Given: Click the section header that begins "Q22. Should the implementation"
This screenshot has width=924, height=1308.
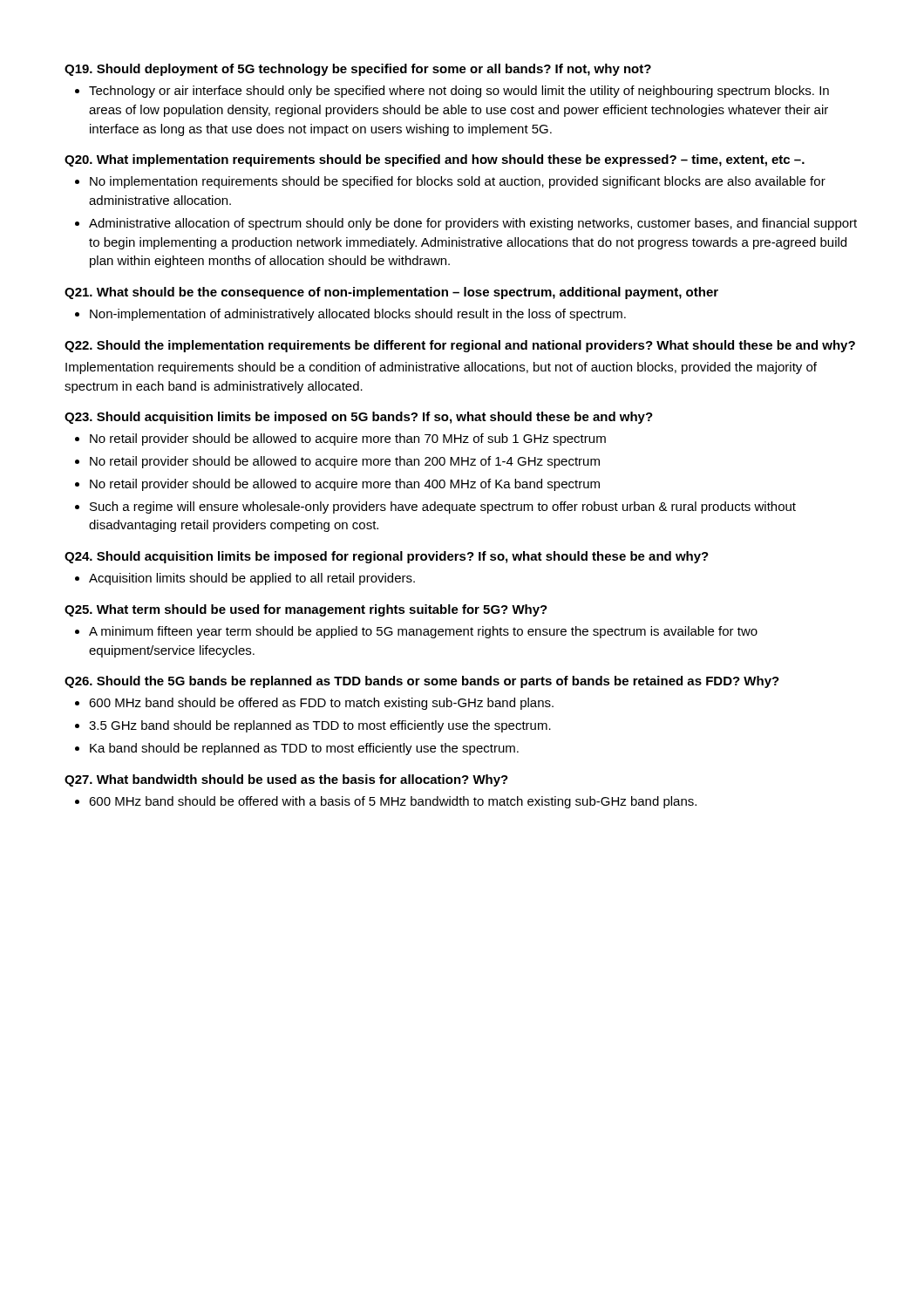Looking at the screenshot, I should [460, 345].
